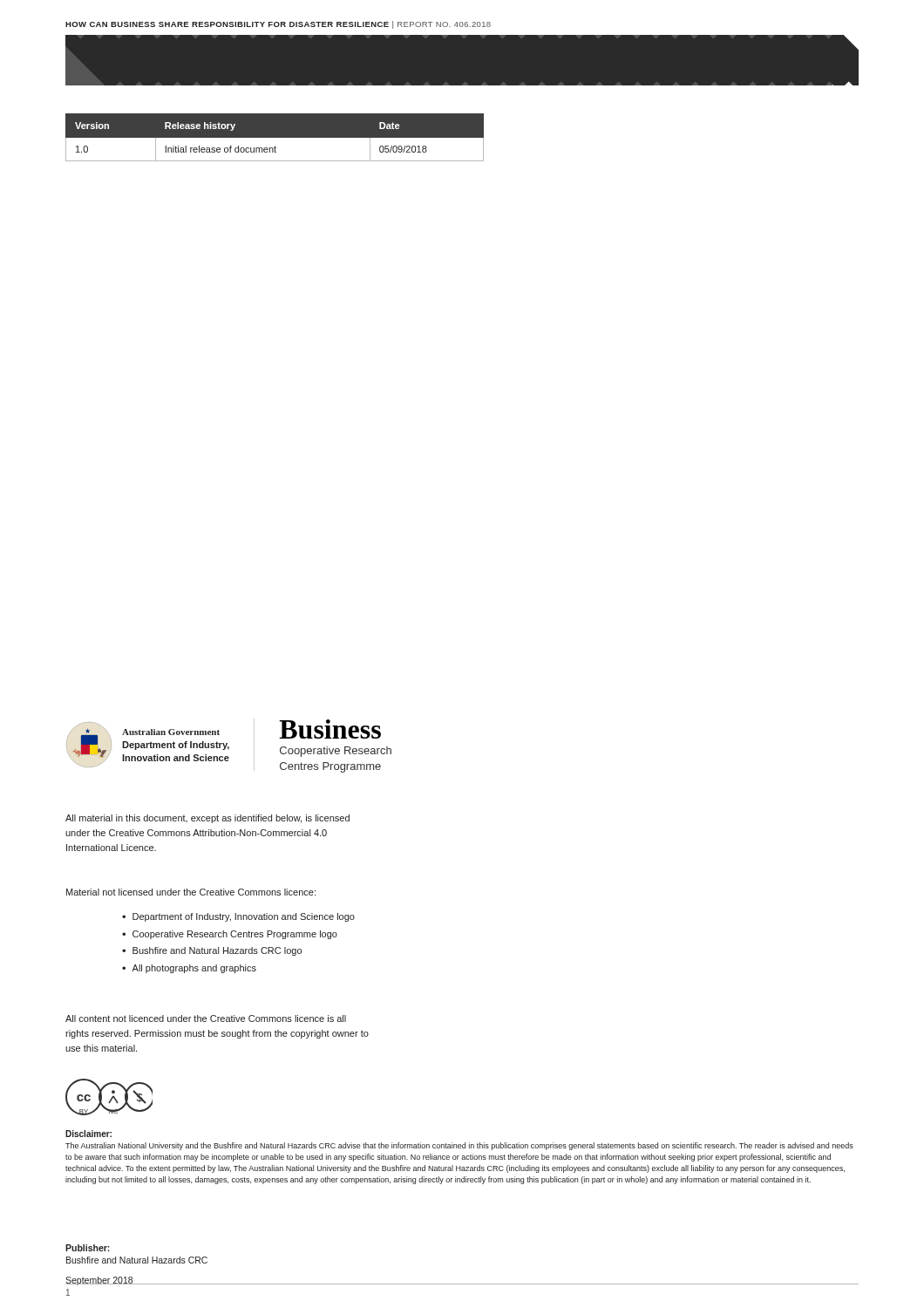Select the element starting "Publisher: Bushfire and Natural"
The image size is (924, 1308).
88,1248
